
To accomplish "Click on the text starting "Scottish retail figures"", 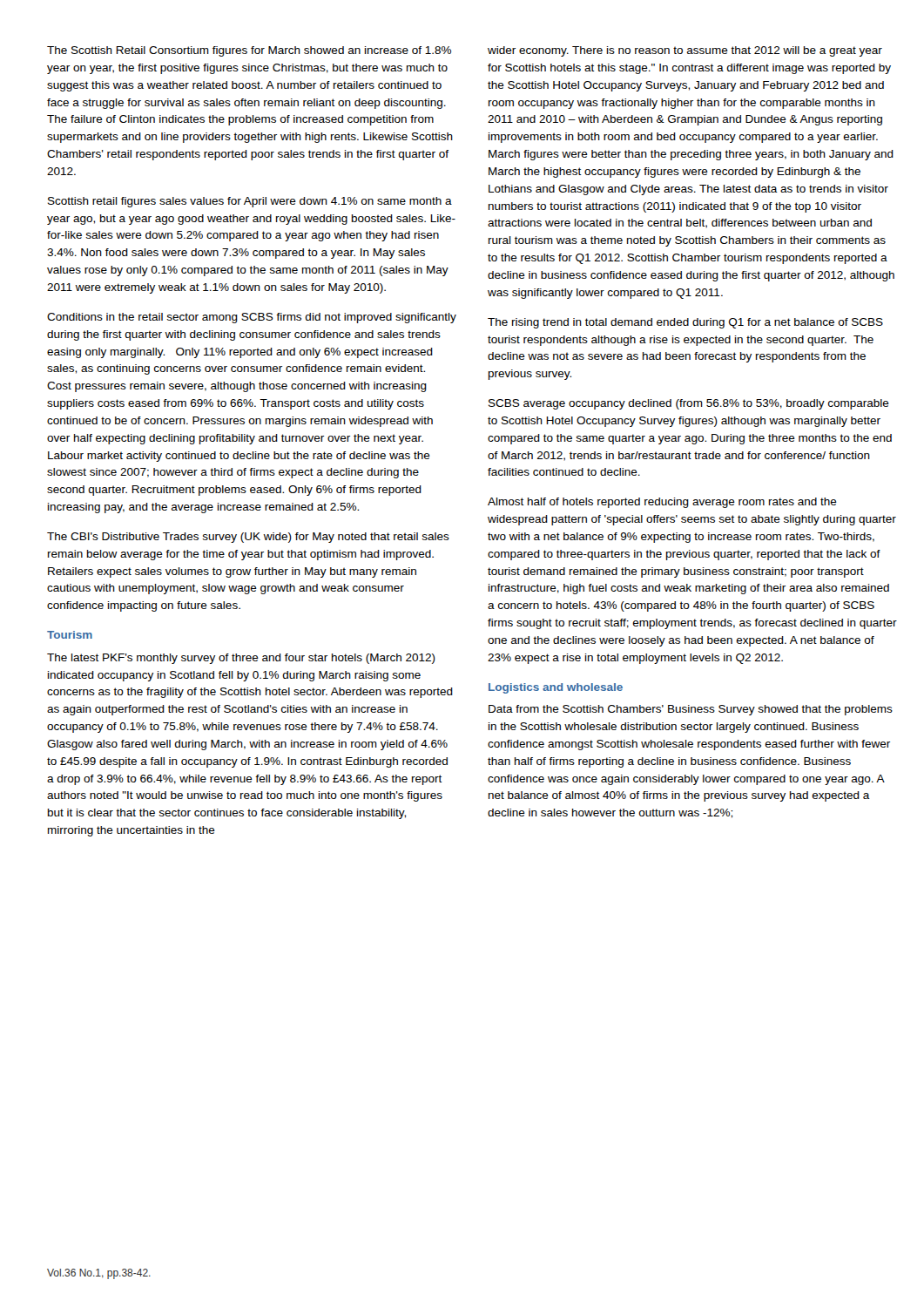I will tap(251, 244).
